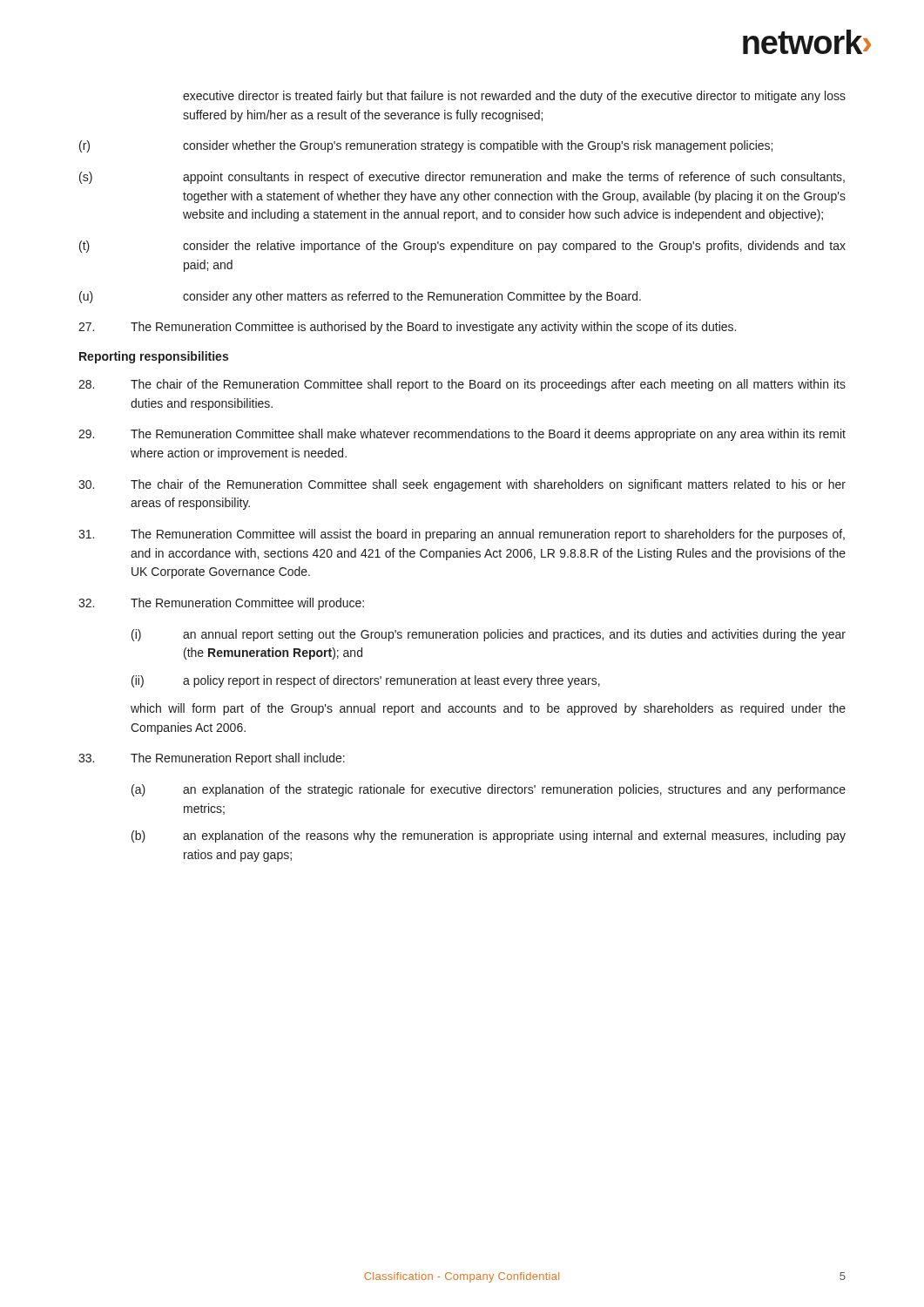Select the passage starting "The Remuneration Committee is authorised"
The width and height of the screenshot is (924, 1307).
click(462, 328)
